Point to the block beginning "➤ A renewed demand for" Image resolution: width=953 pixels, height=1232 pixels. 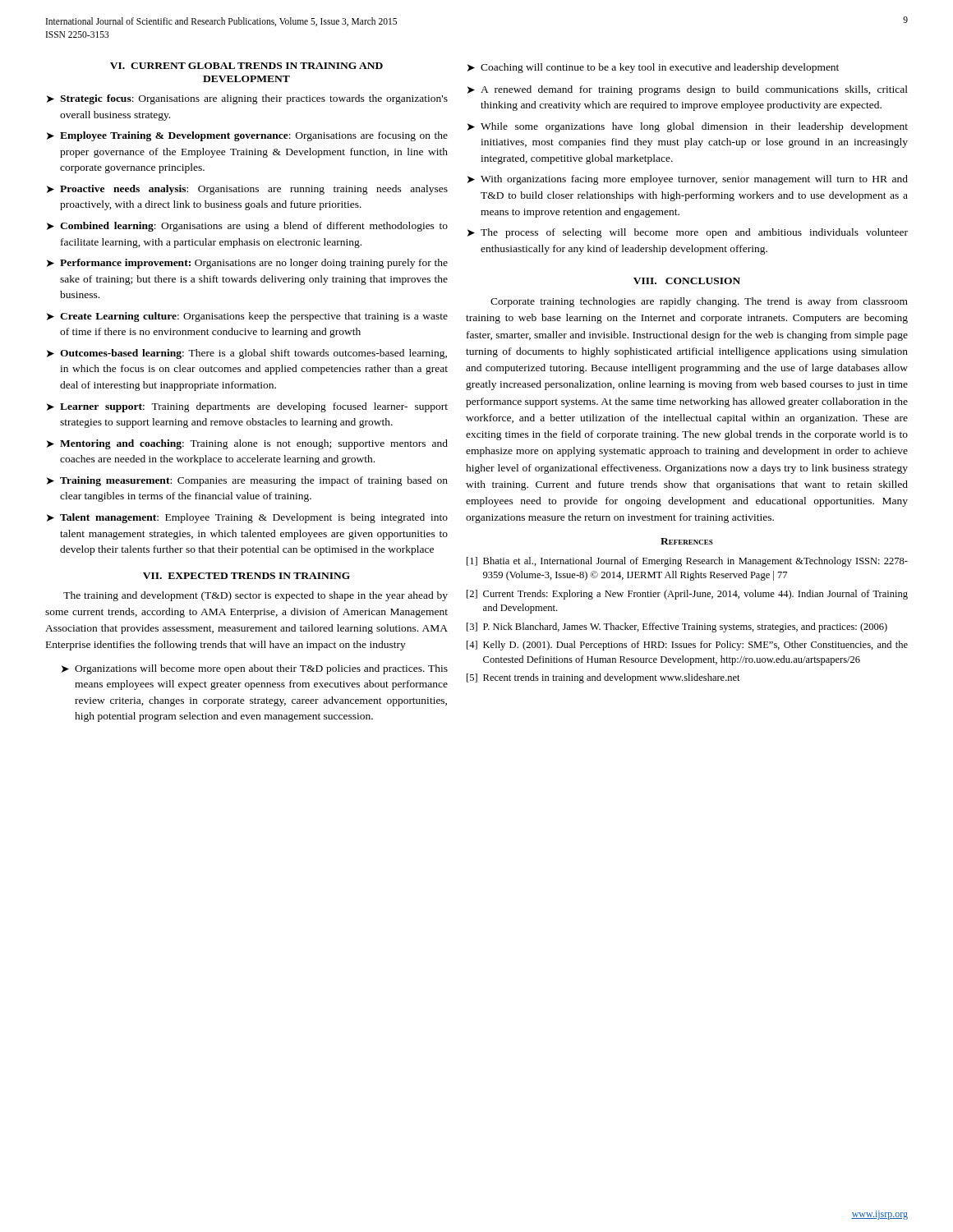(x=687, y=97)
